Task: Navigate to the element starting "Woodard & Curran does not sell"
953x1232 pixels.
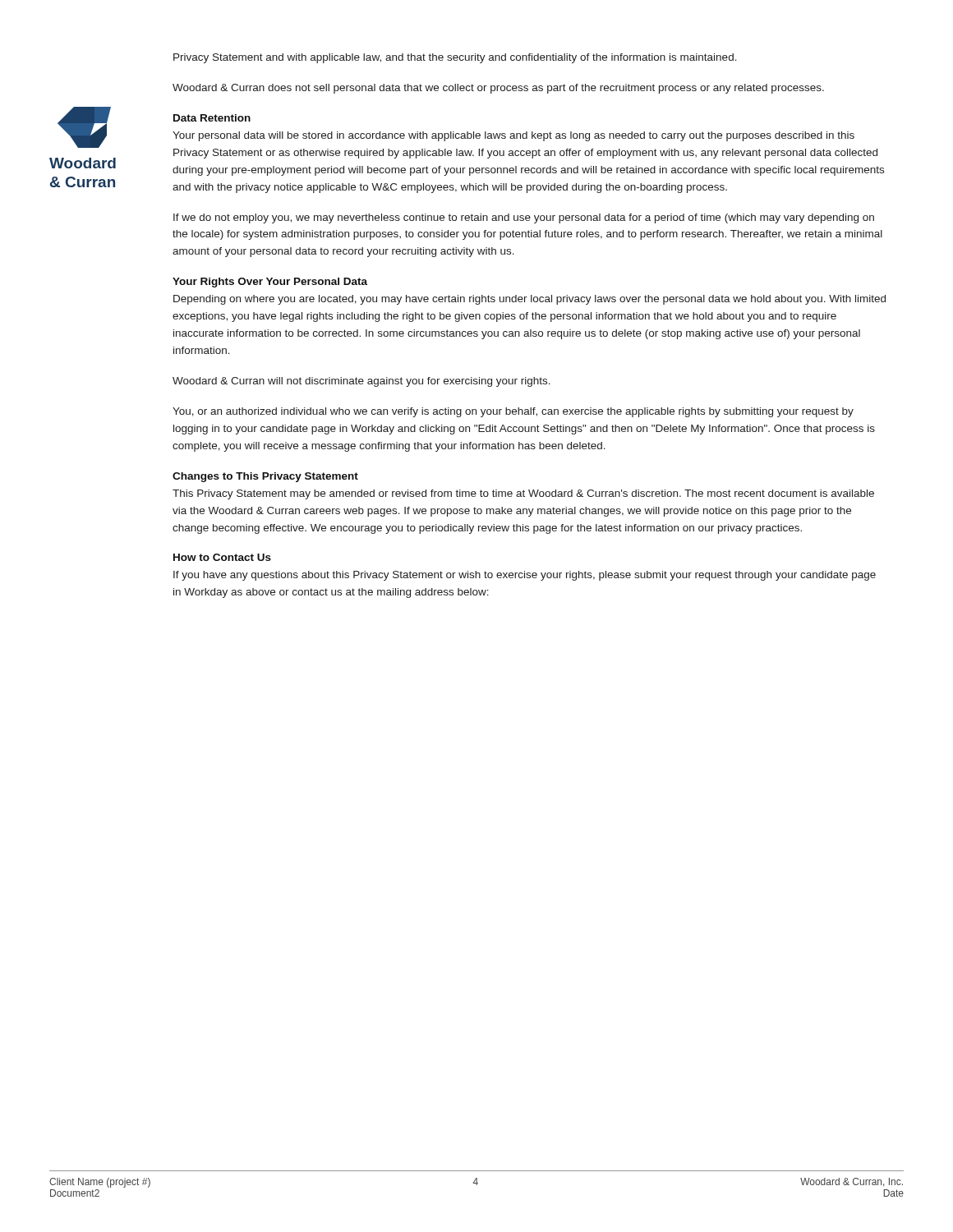Action: (530, 88)
